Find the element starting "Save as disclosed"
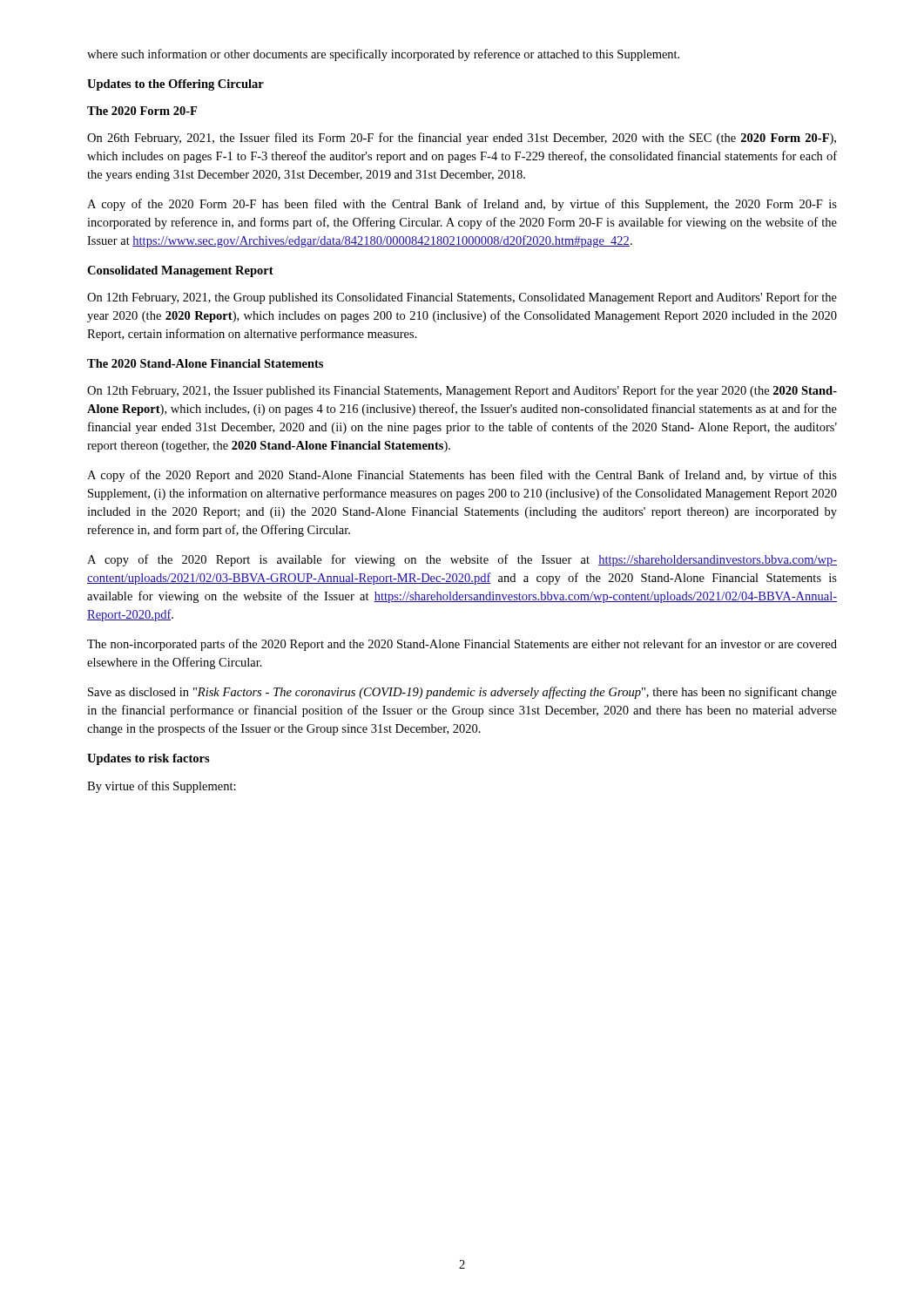 462,711
